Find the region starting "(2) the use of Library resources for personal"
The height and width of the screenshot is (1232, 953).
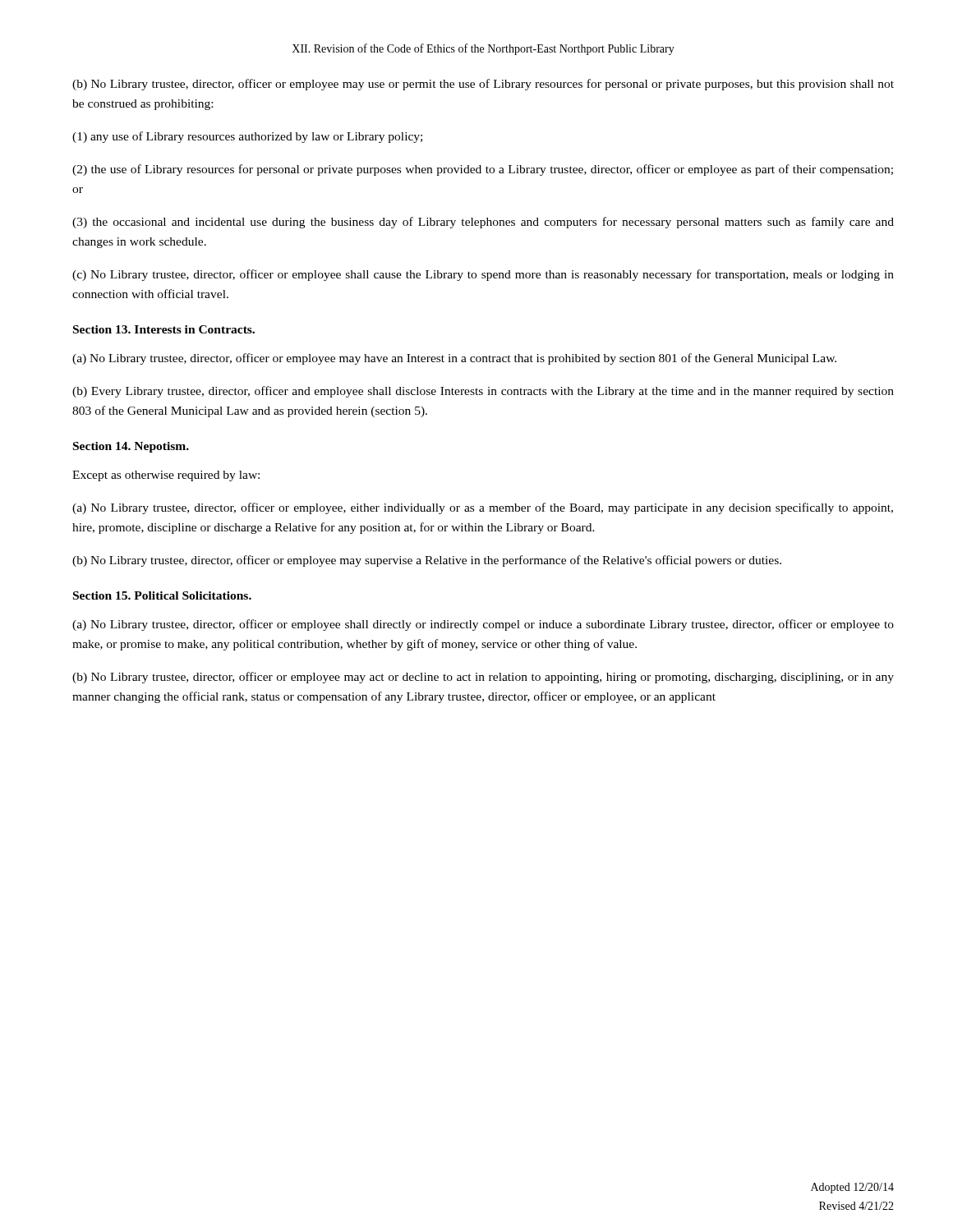[x=483, y=179]
